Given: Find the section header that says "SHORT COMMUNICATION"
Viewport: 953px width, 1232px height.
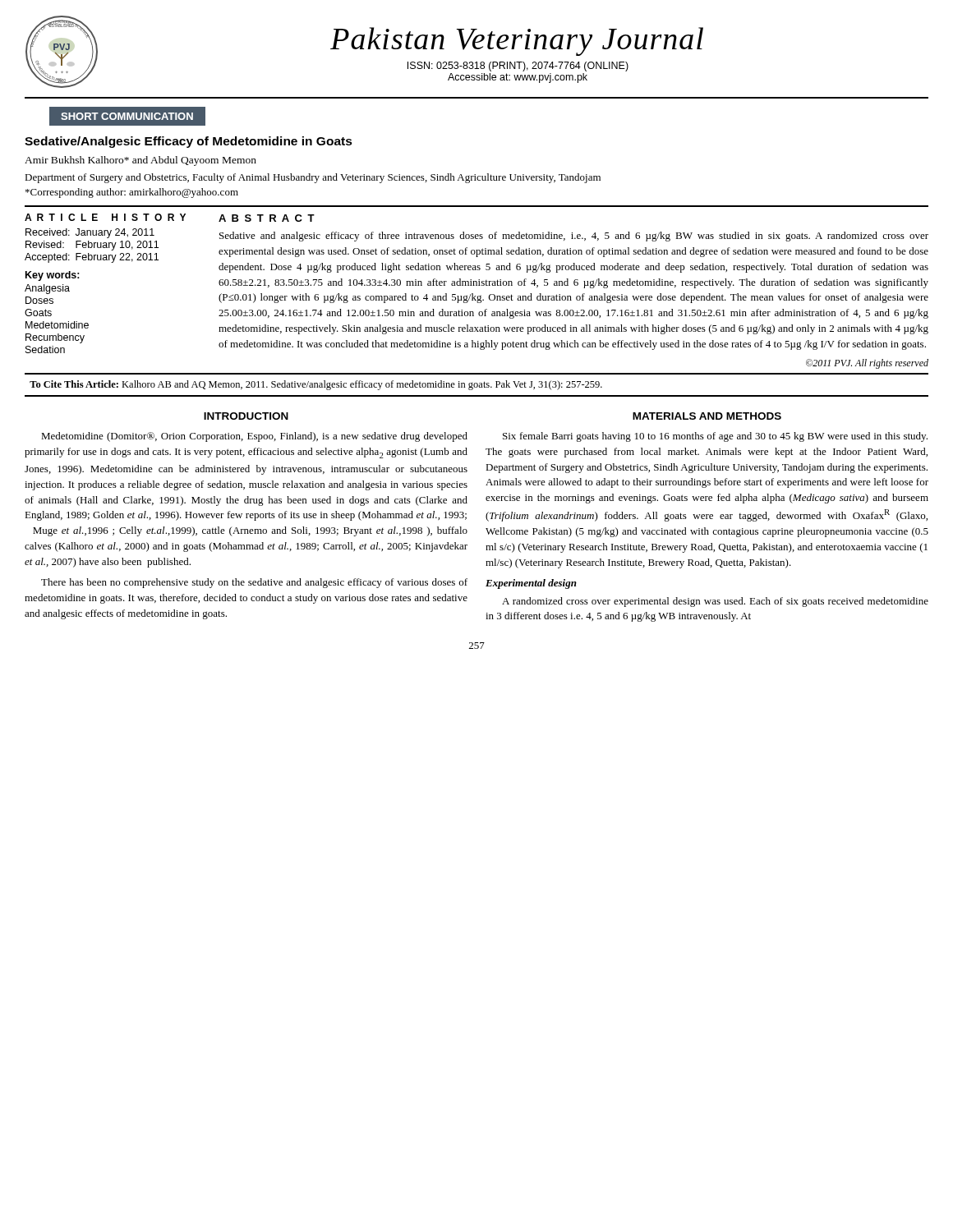Looking at the screenshot, I should [x=127, y=116].
